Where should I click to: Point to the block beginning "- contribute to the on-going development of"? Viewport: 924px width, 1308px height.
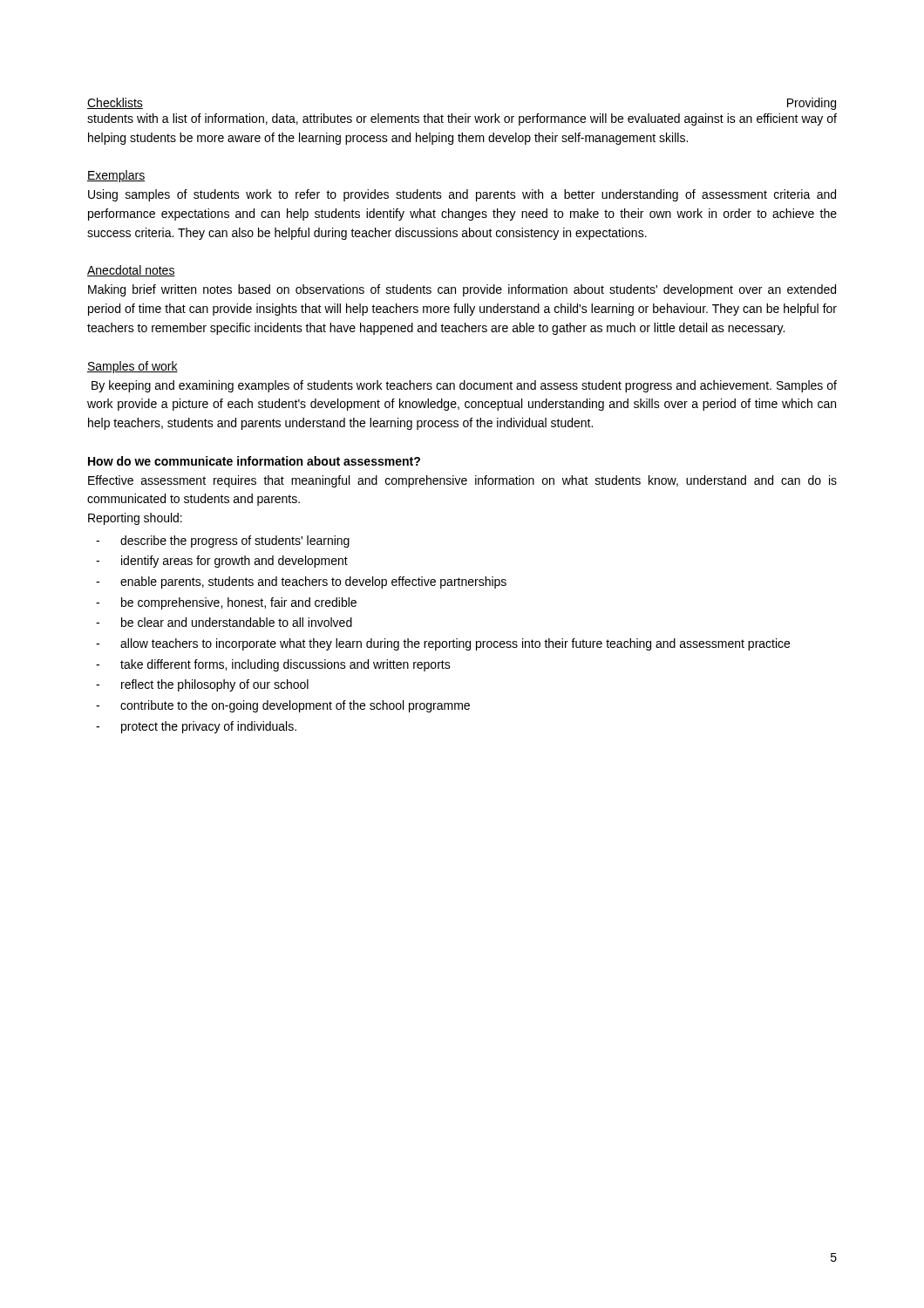pyautogui.click(x=462, y=706)
